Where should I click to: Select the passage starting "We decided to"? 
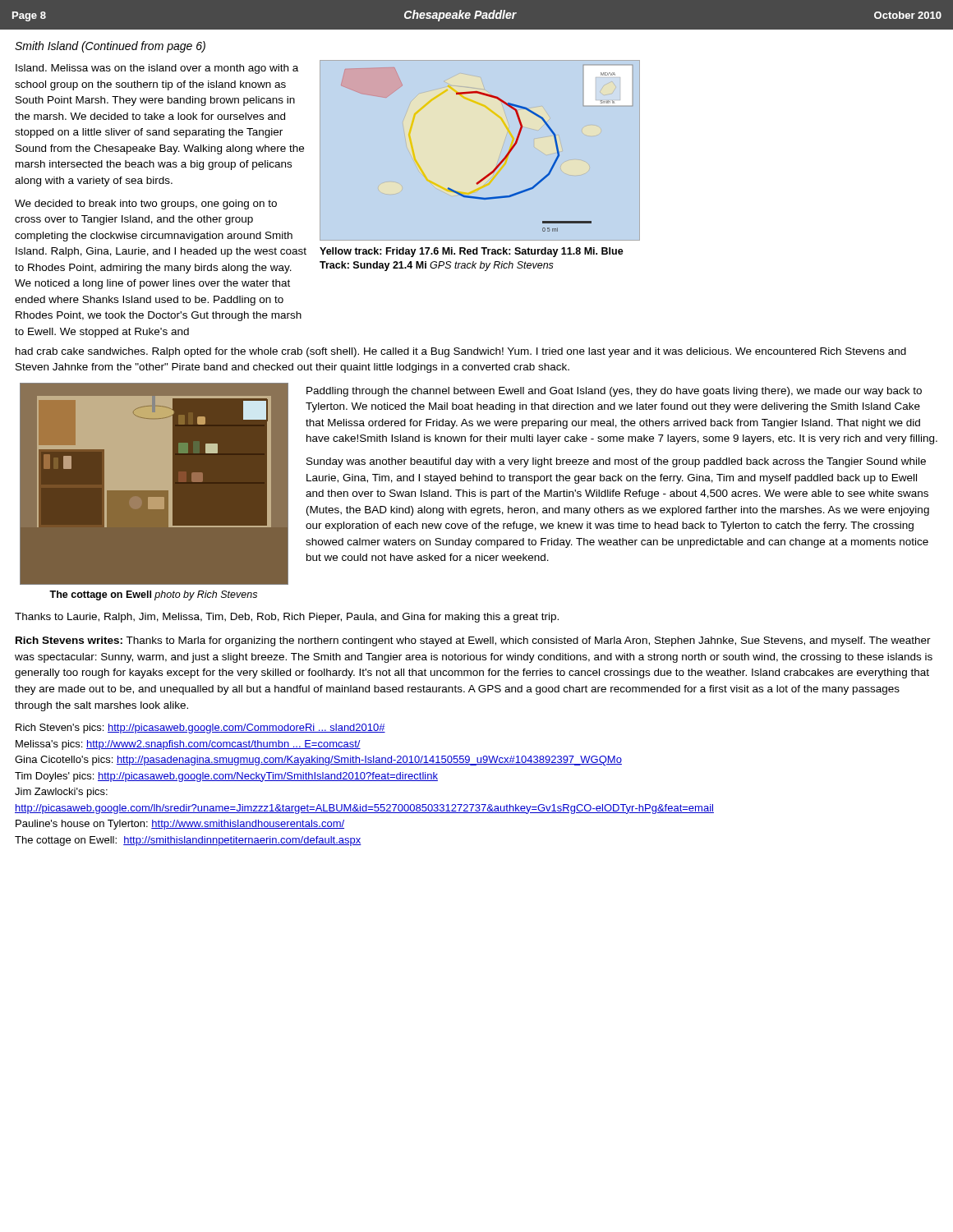(161, 267)
